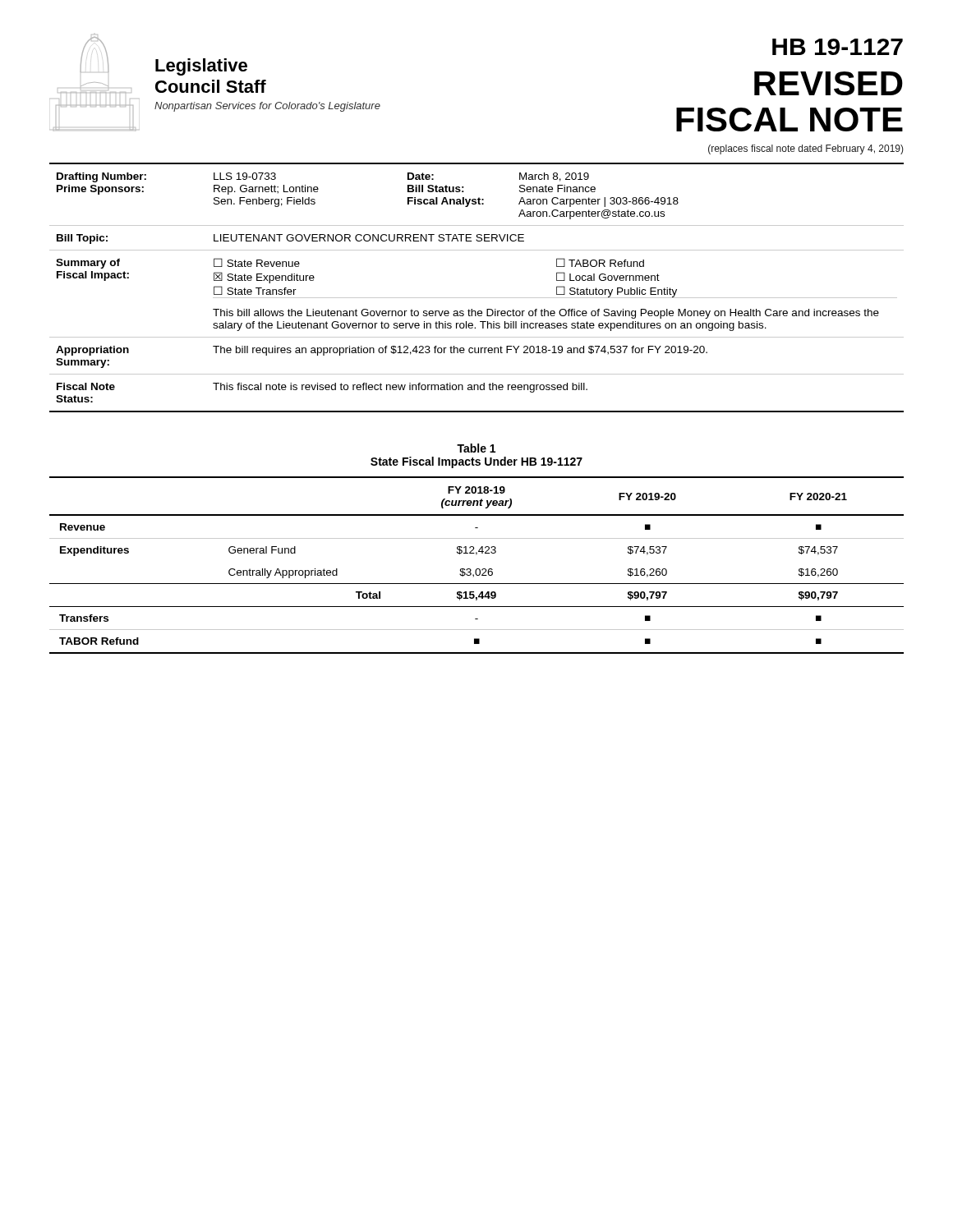Select the table that reads "General Fund"
This screenshot has width=953, height=1232.
(476, 565)
